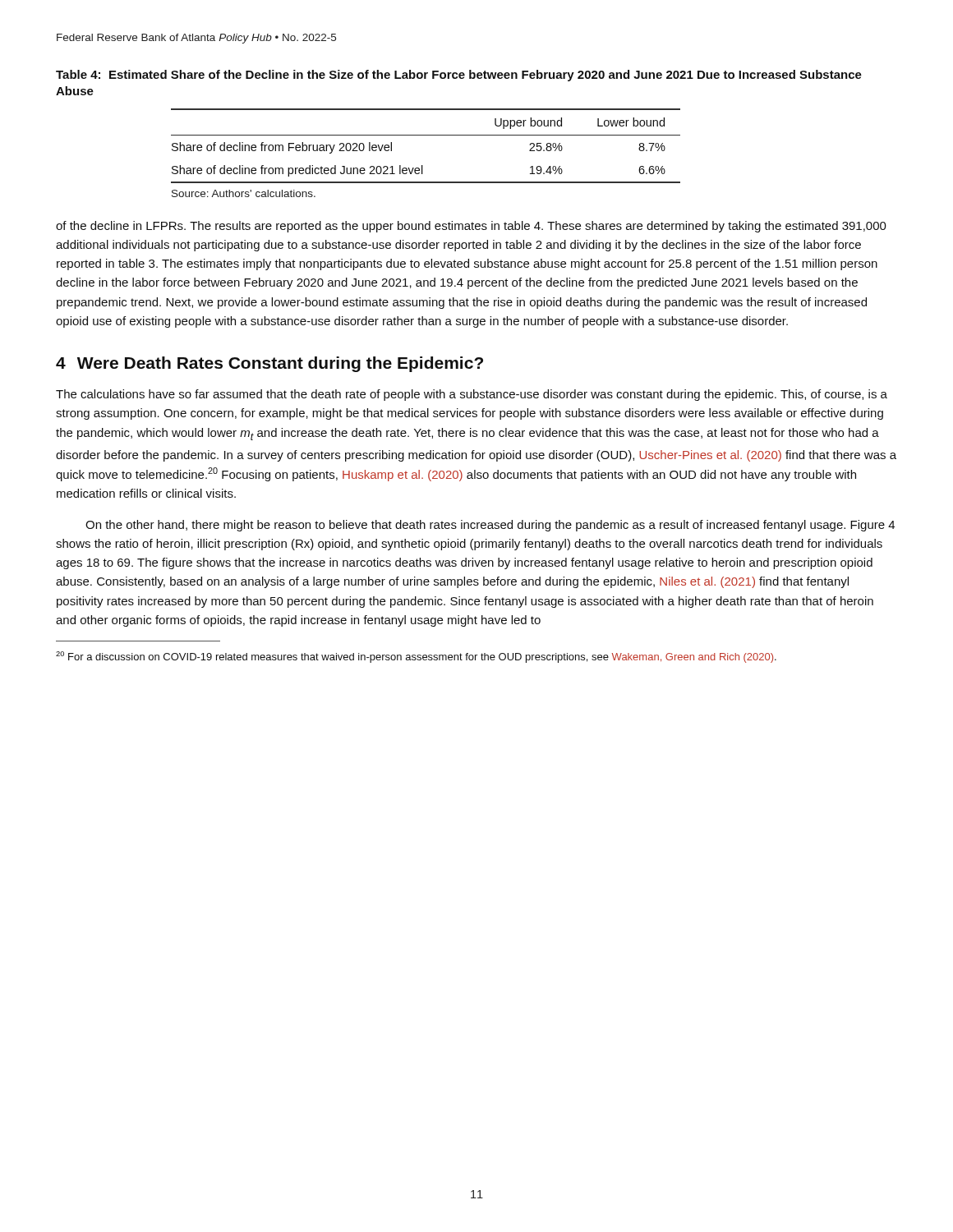Locate the element starting "Source: Authors' calculations."
953x1232 pixels.
click(243, 193)
